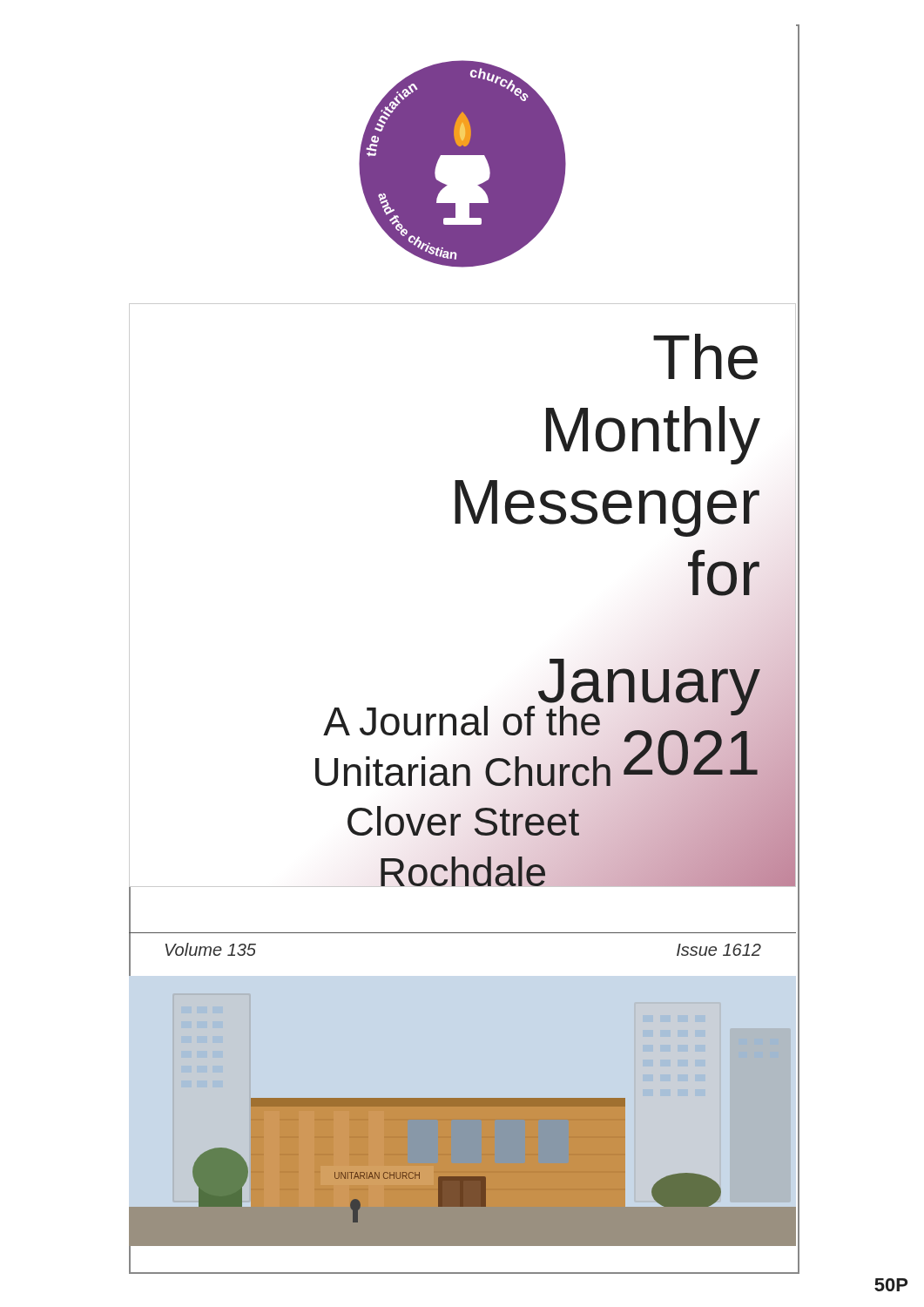Locate the logo
This screenshot has width=924, height=1307.
click(462, 164)
